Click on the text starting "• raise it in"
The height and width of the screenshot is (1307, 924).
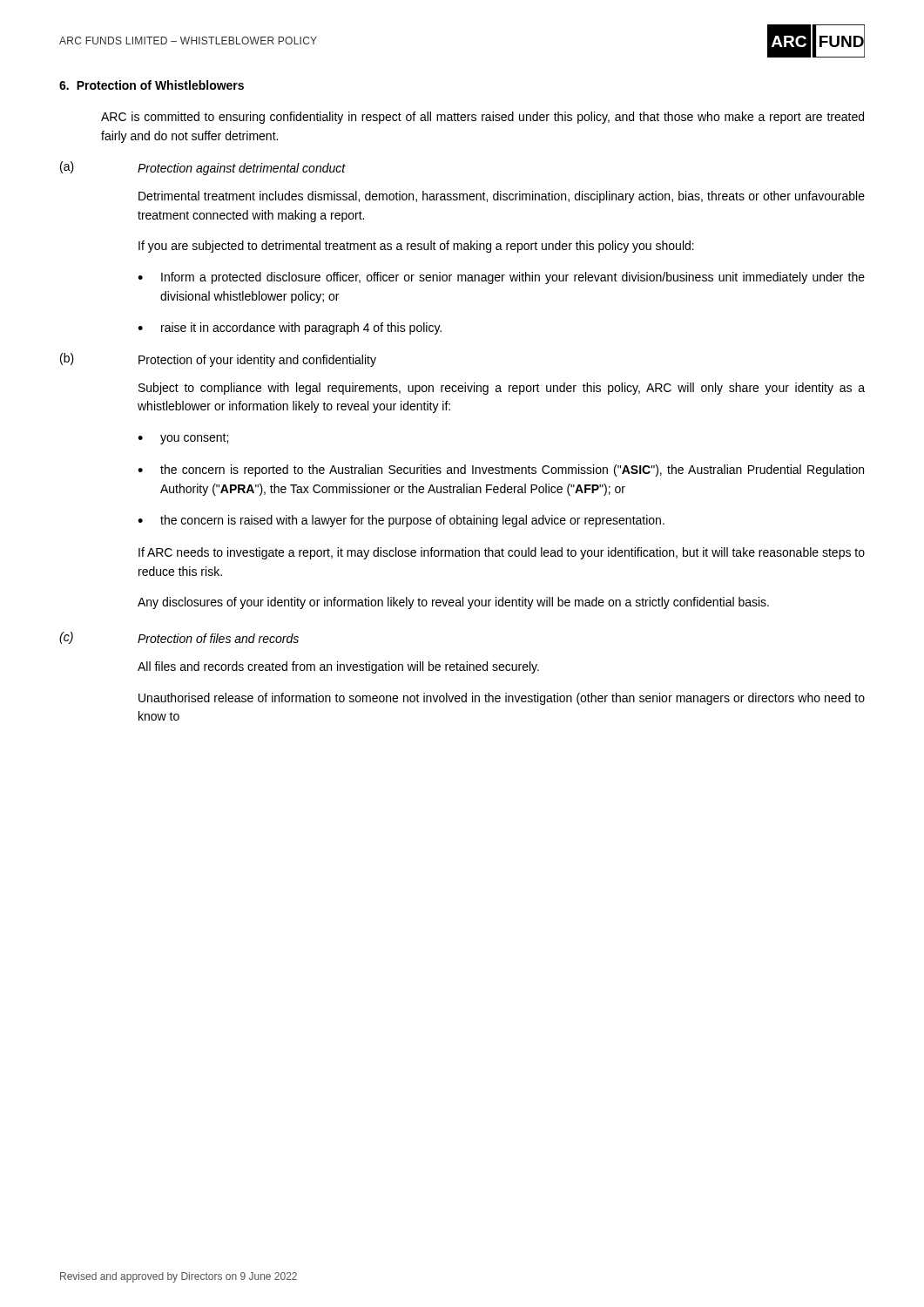pos(290,328)
